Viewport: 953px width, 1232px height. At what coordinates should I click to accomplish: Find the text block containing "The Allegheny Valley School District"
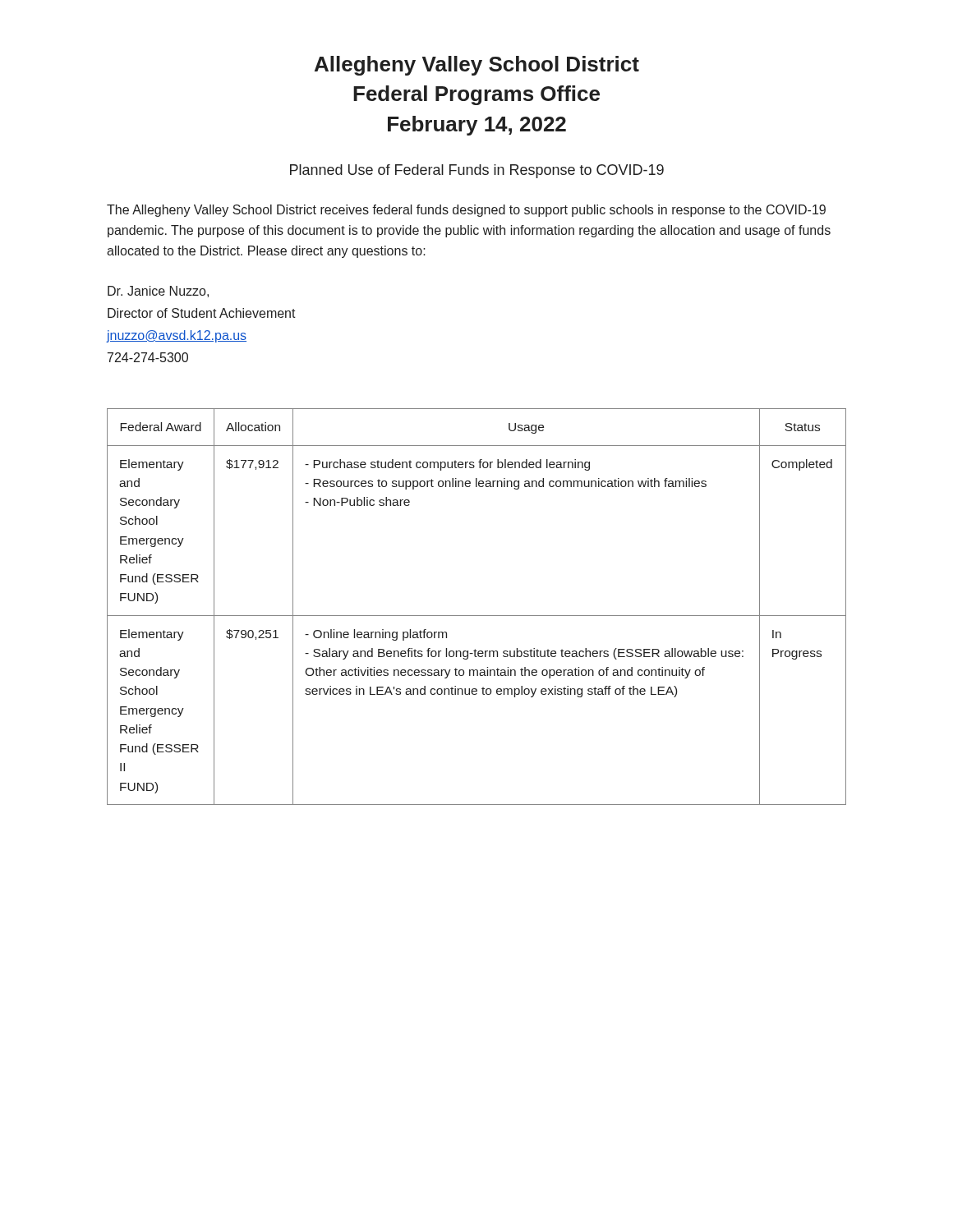(x=469, y=230)
